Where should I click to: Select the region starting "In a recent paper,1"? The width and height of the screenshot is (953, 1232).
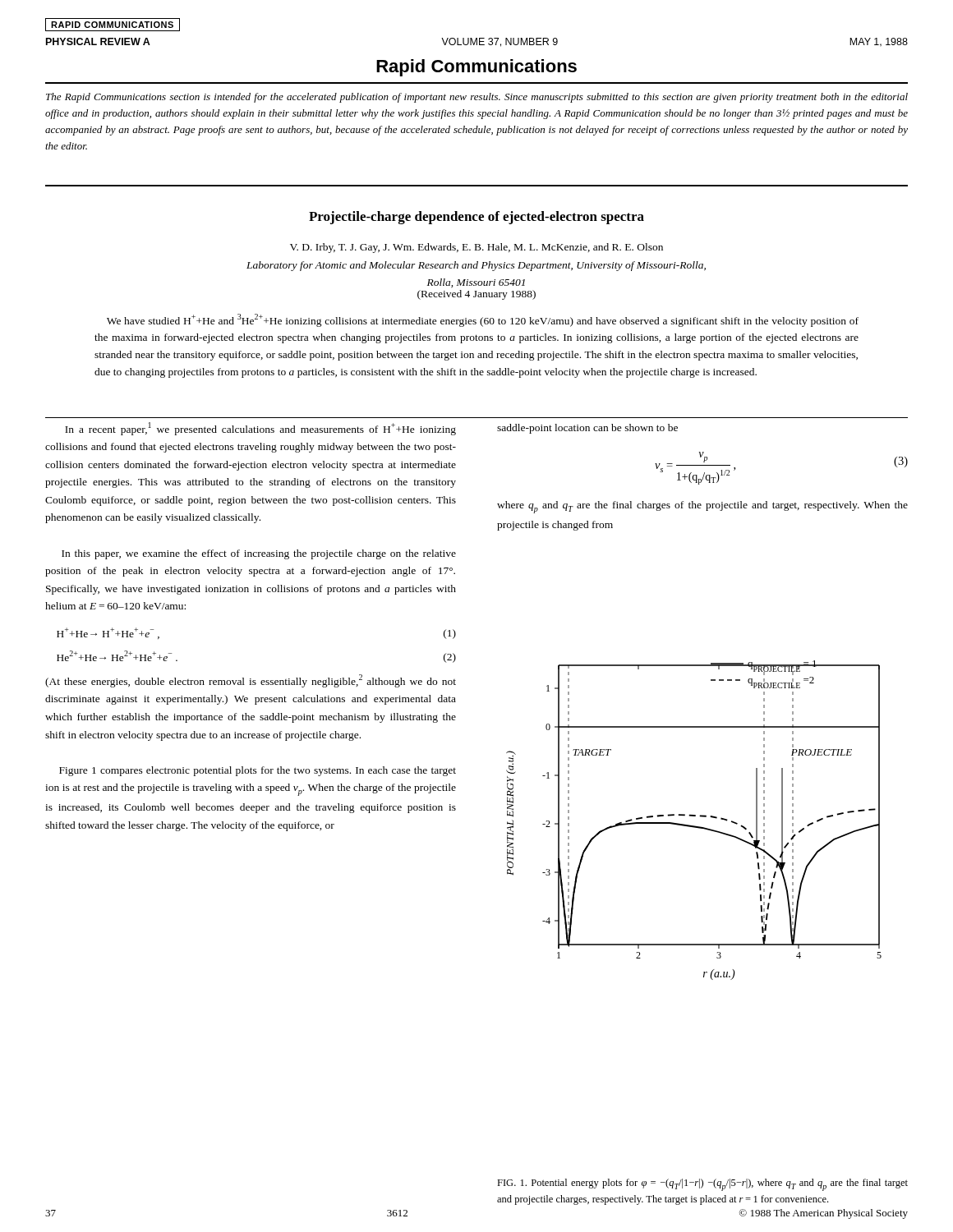pos(260,429)
